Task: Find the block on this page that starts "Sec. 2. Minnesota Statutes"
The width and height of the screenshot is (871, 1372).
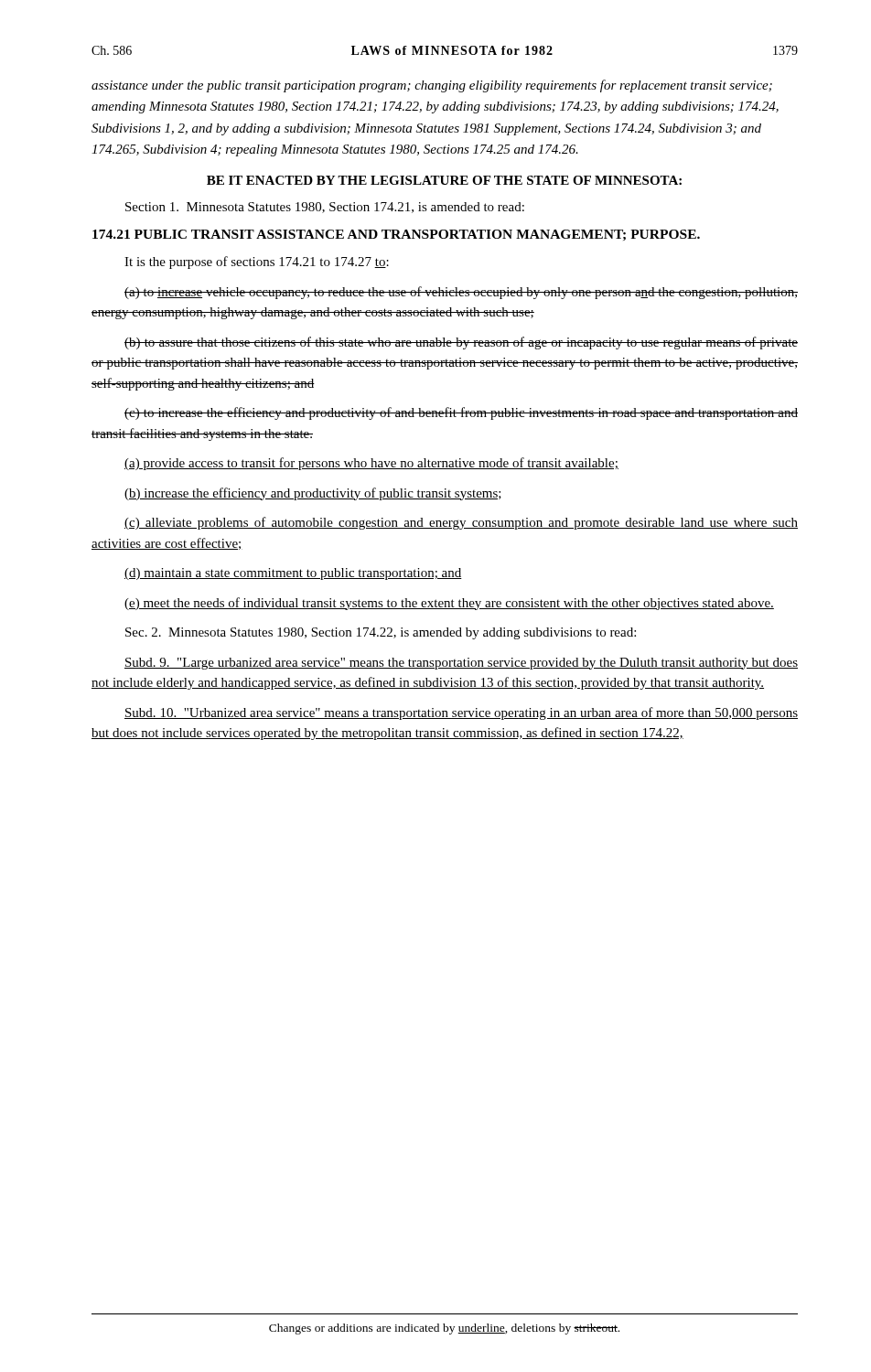Action: pos(381,632)
